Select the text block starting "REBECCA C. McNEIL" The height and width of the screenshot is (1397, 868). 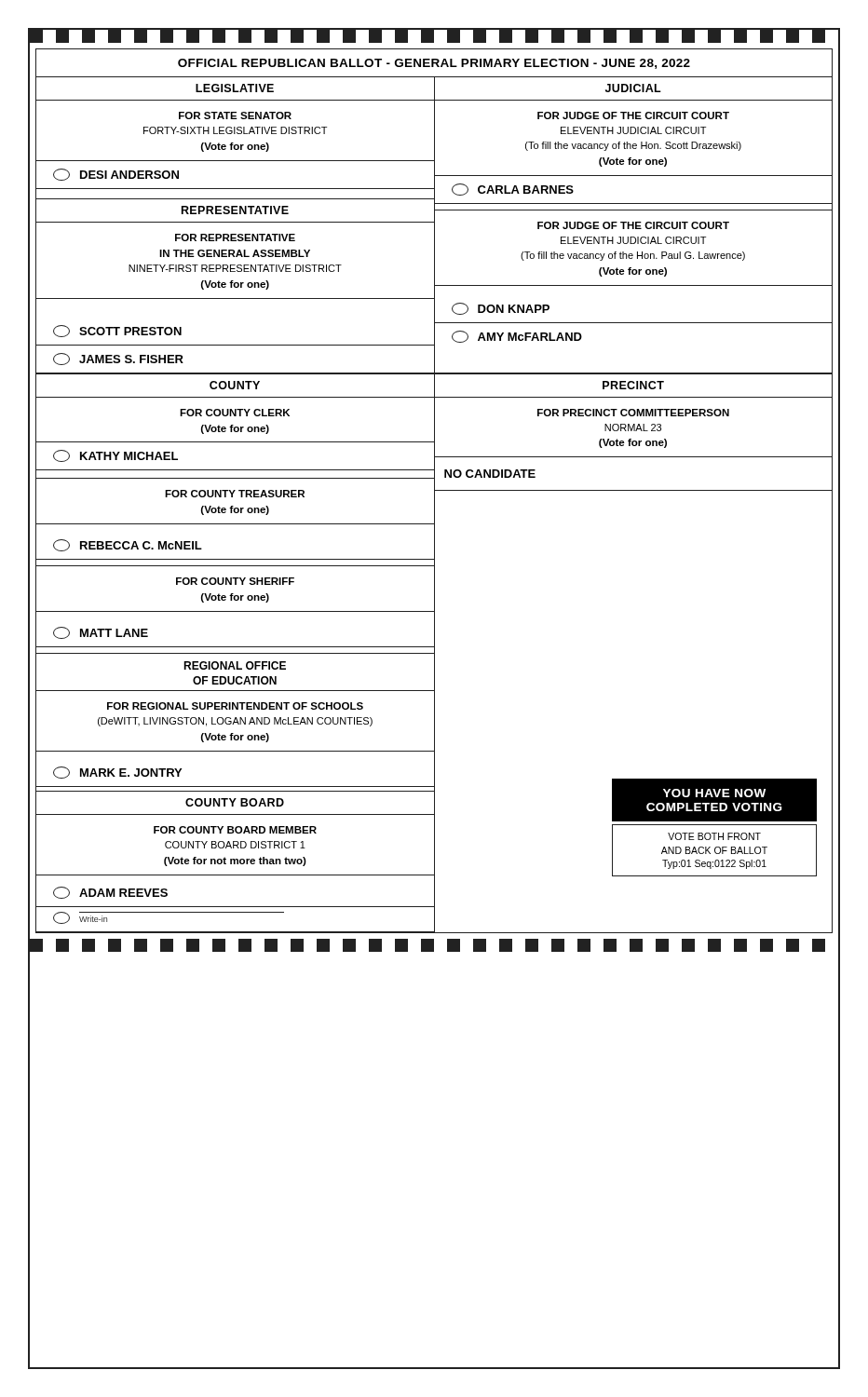click(x=127, y=546)
